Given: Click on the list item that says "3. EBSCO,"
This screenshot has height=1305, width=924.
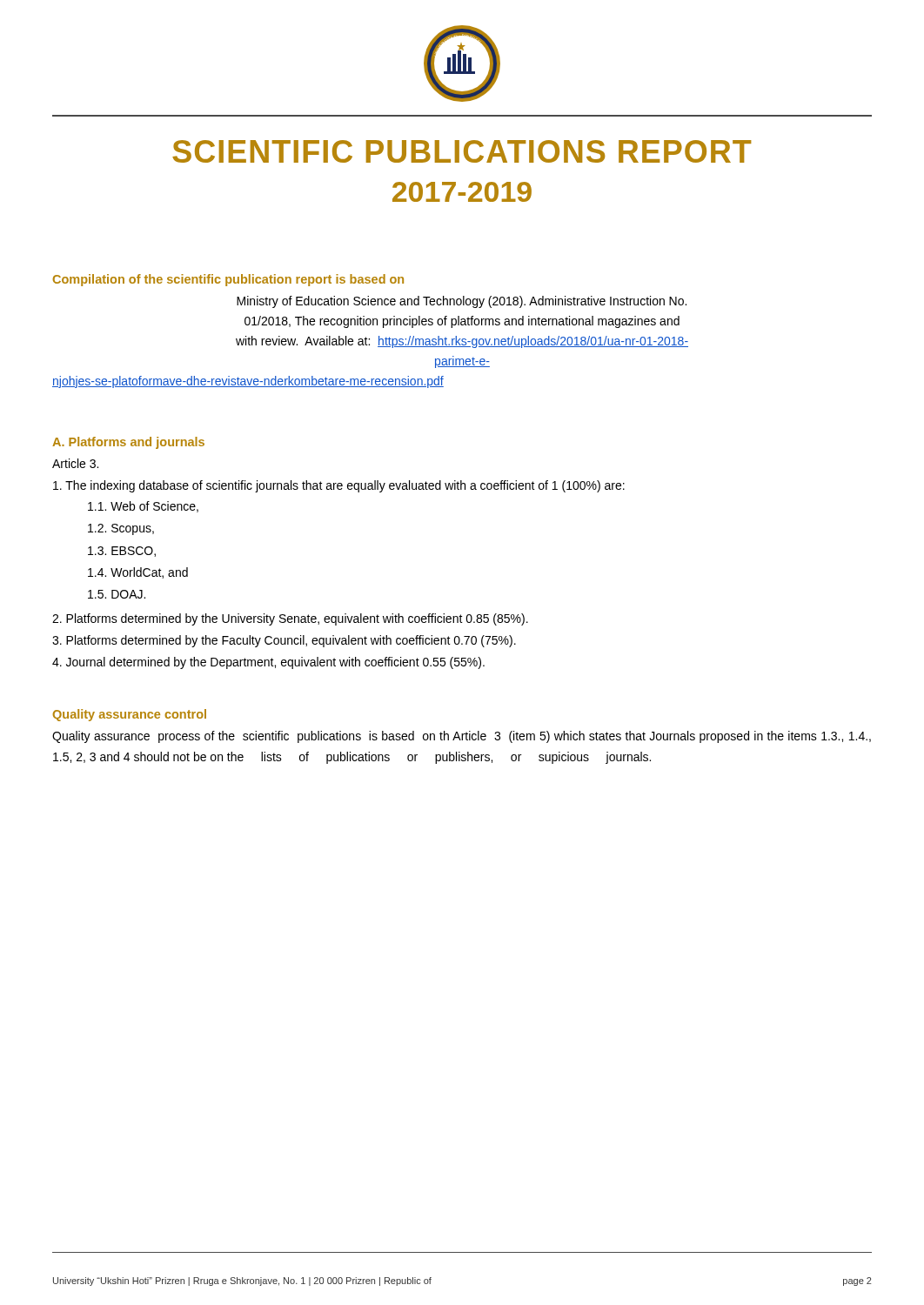Looking at the screenshot, I should pyautogui.click(x=122, y=550).
